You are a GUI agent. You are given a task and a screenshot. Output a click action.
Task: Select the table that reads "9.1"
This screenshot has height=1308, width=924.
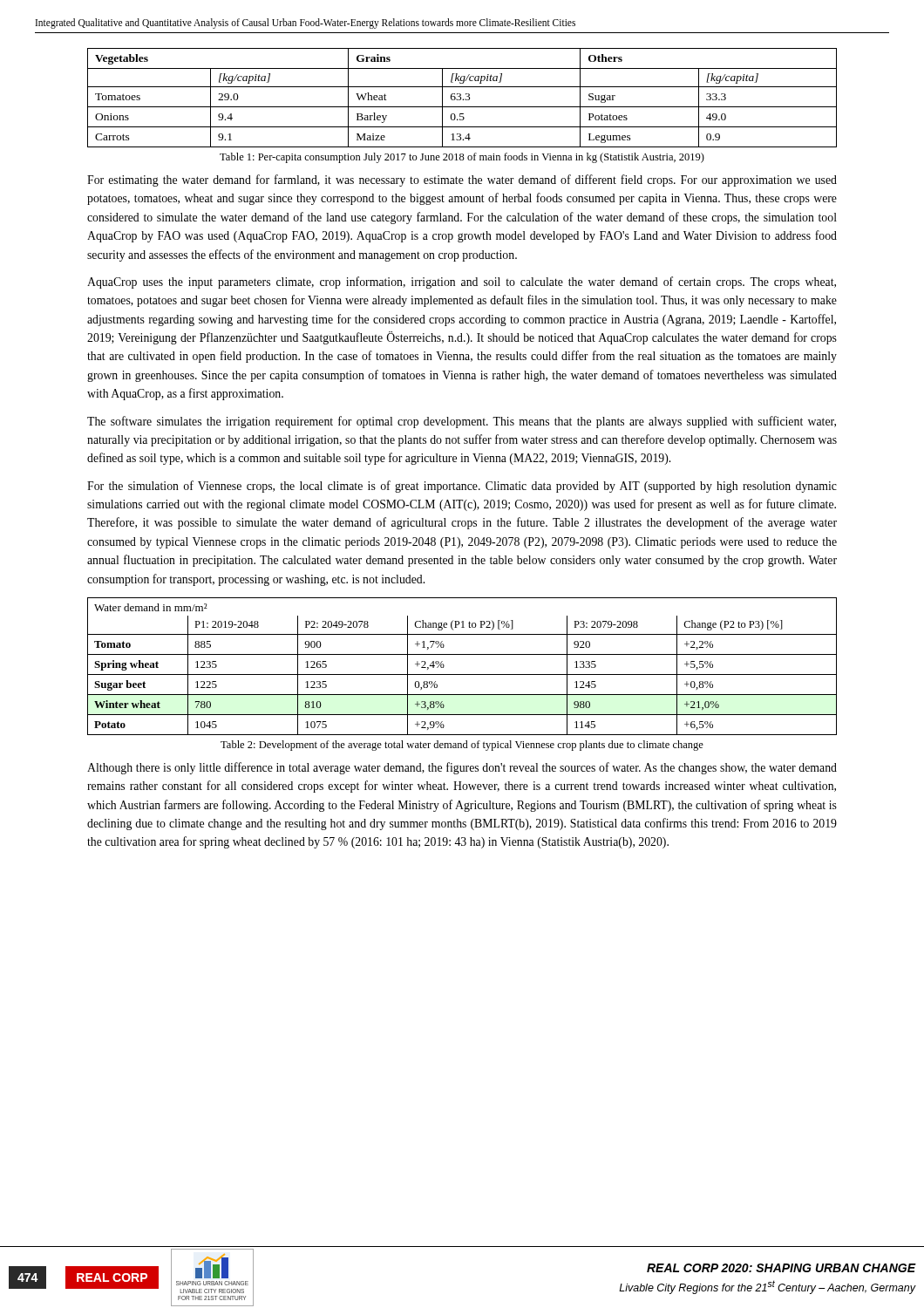pos(462,98)
